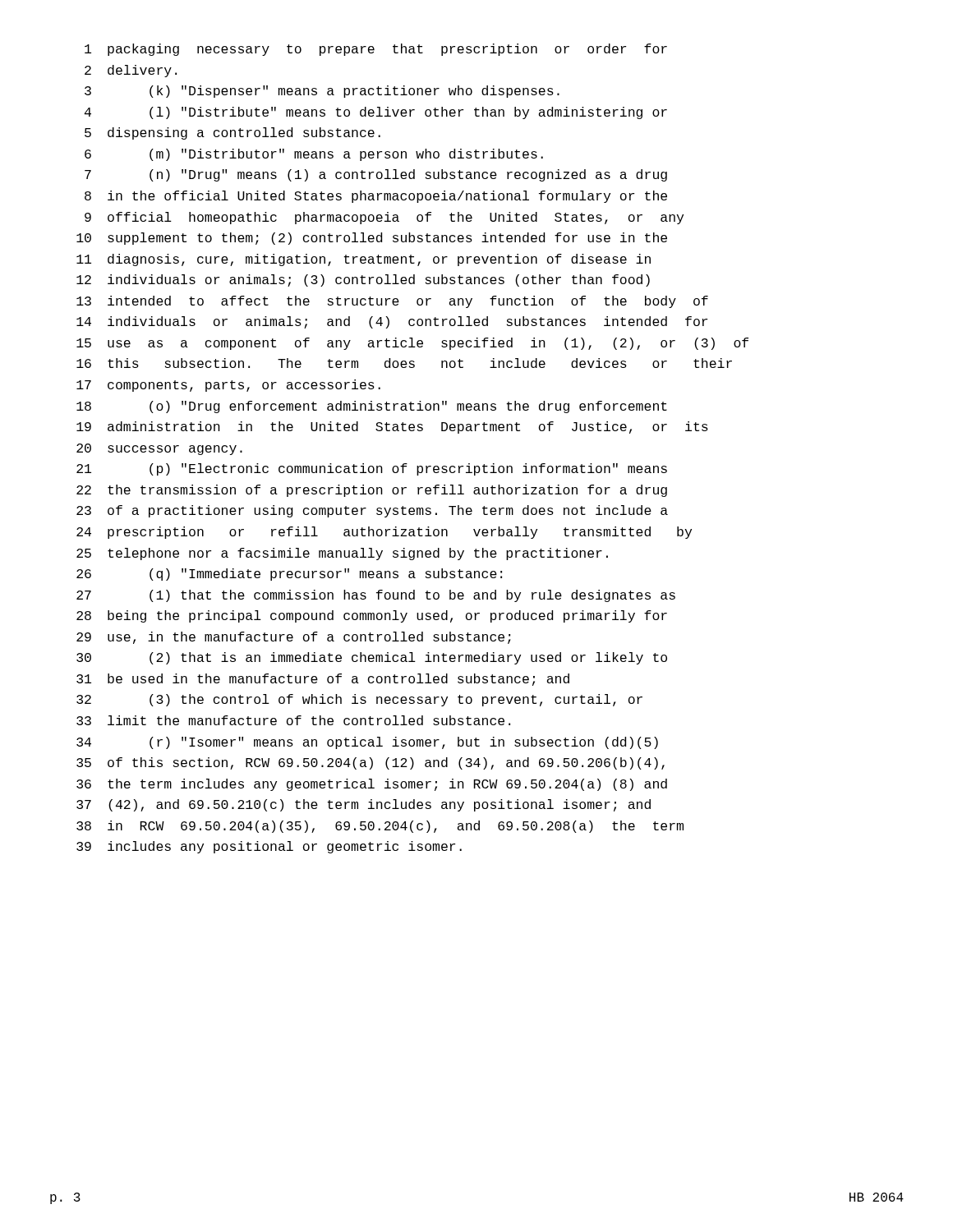This screenshot has width=953, height=1232.
Task: Find the list item that says "18 (o) "Drug enforcement administration""
Action: click(x=476, y=428)
